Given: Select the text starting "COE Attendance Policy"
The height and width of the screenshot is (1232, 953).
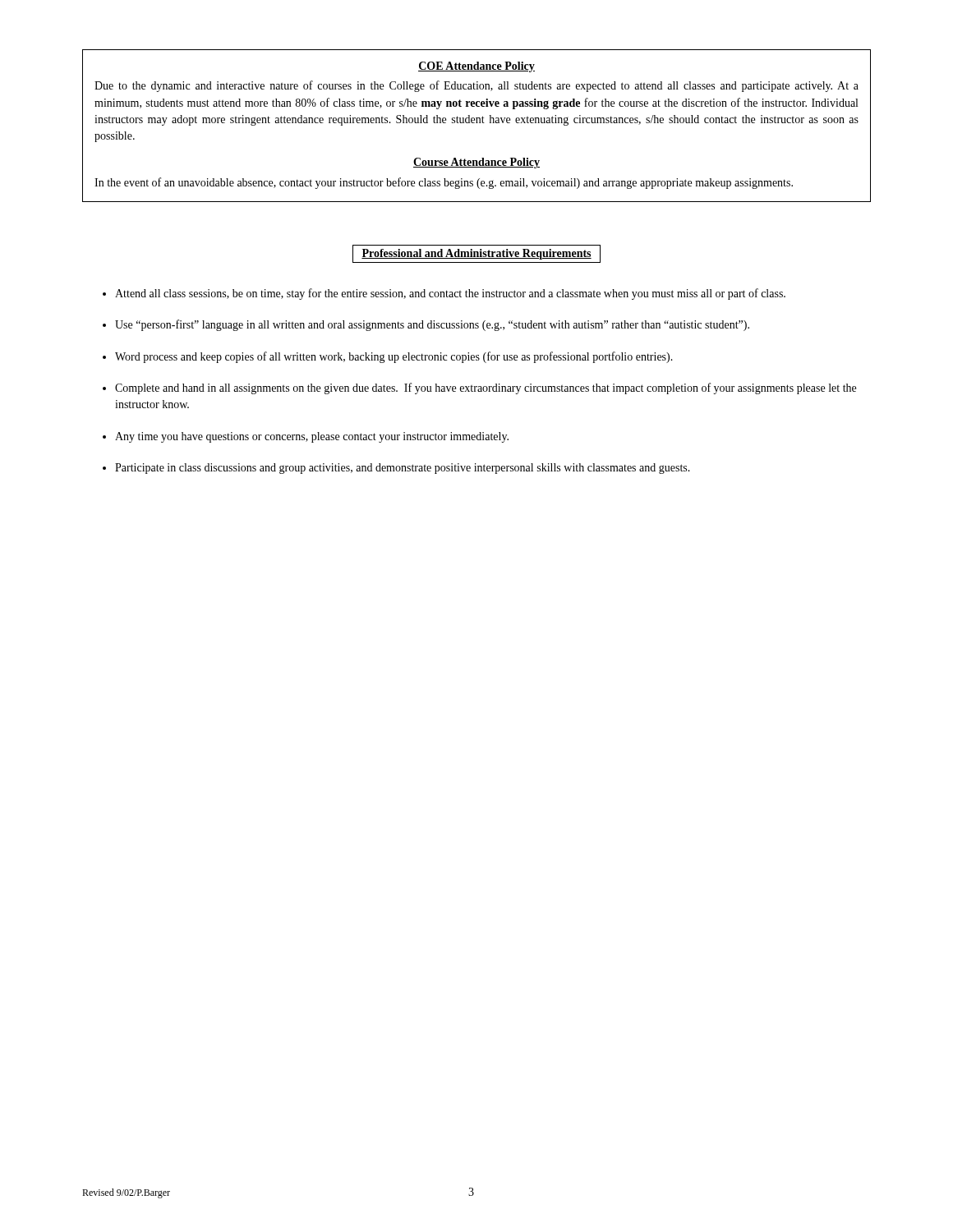Looking at the screenshot, I should coord(476,125).
